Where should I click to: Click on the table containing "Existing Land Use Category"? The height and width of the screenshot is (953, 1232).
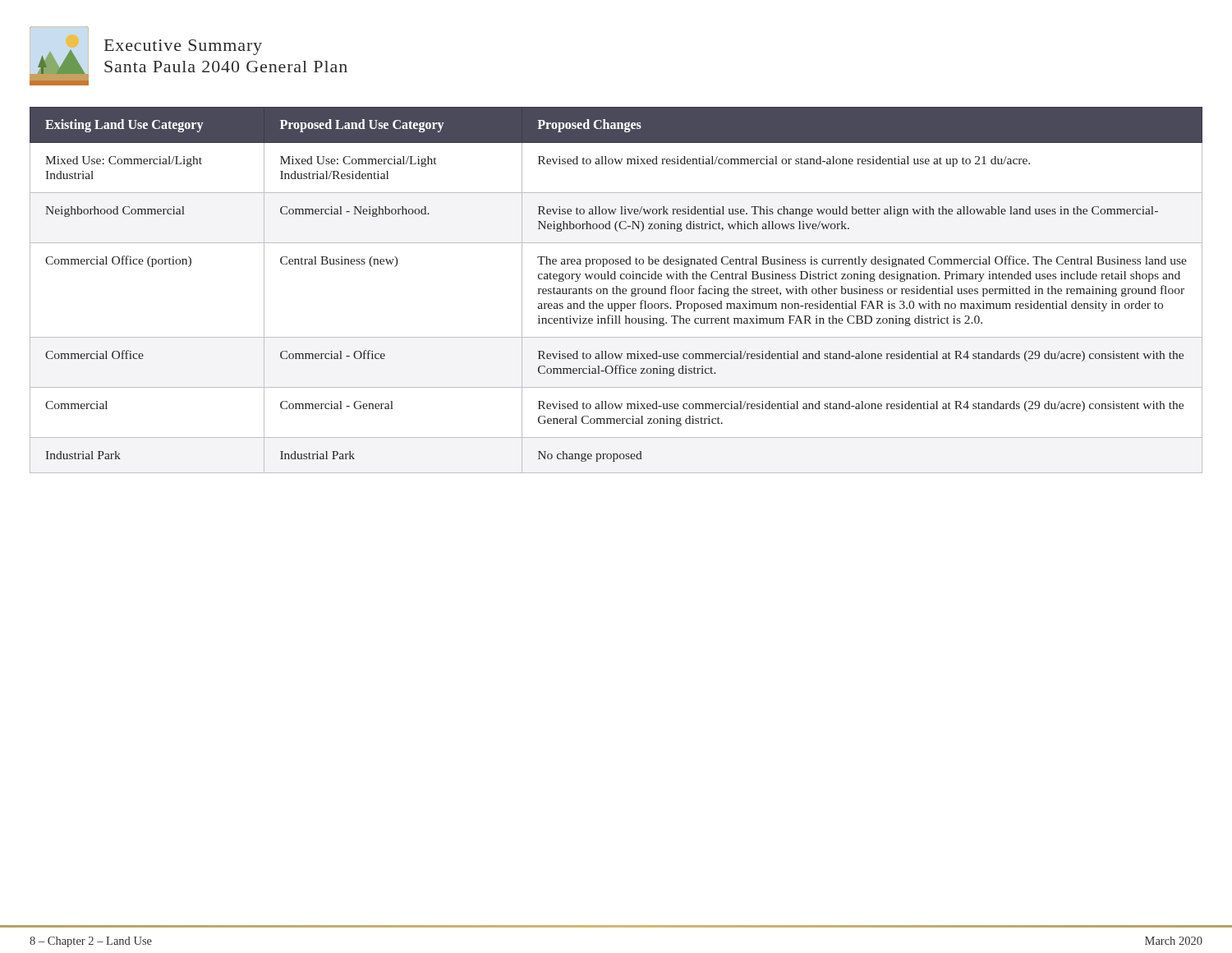(616, 290)
